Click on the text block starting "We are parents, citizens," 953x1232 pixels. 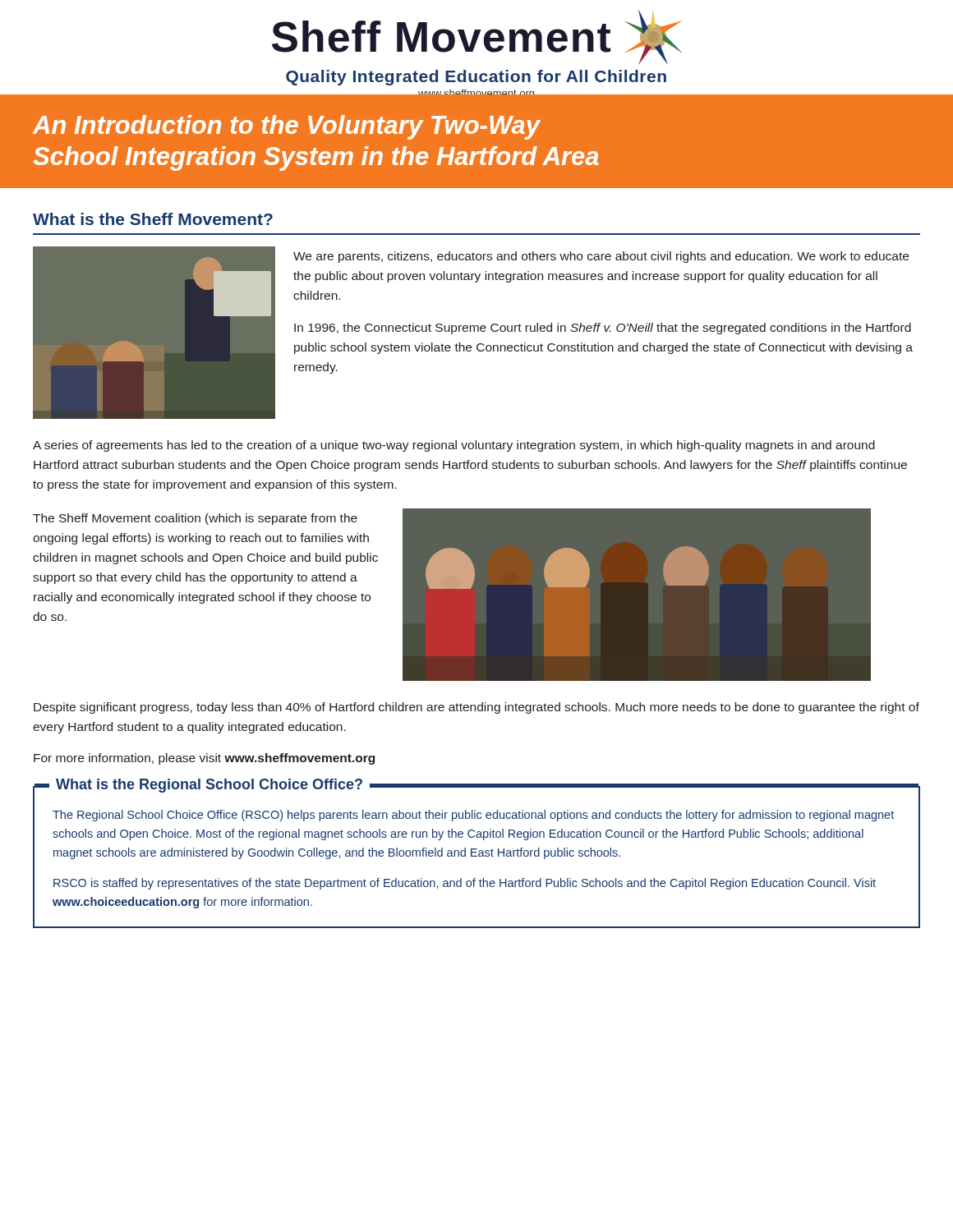(x=601, y=257)
